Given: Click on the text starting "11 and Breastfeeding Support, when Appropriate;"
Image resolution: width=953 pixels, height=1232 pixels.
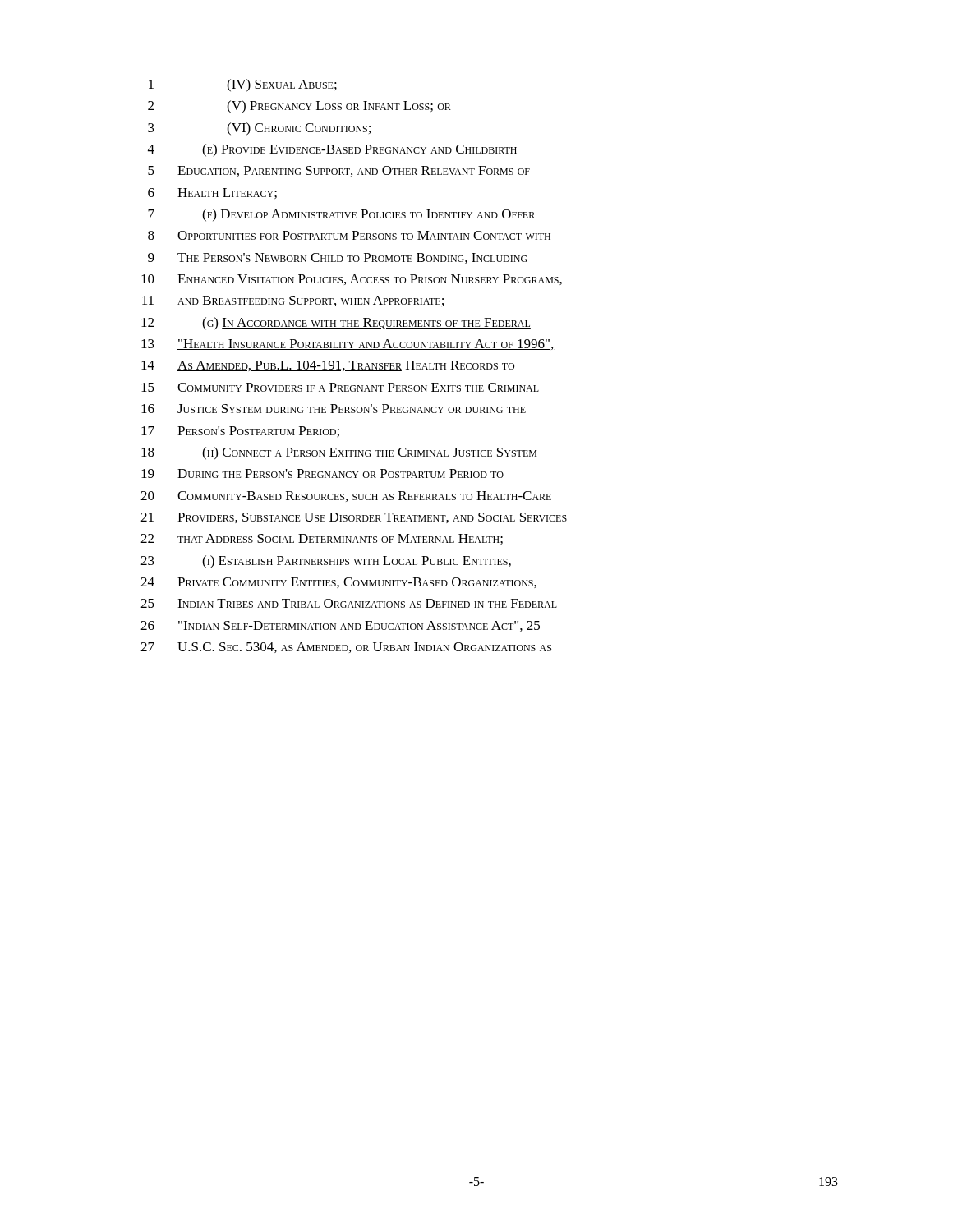Looking at the screenshot, I should tap(293, 301).
